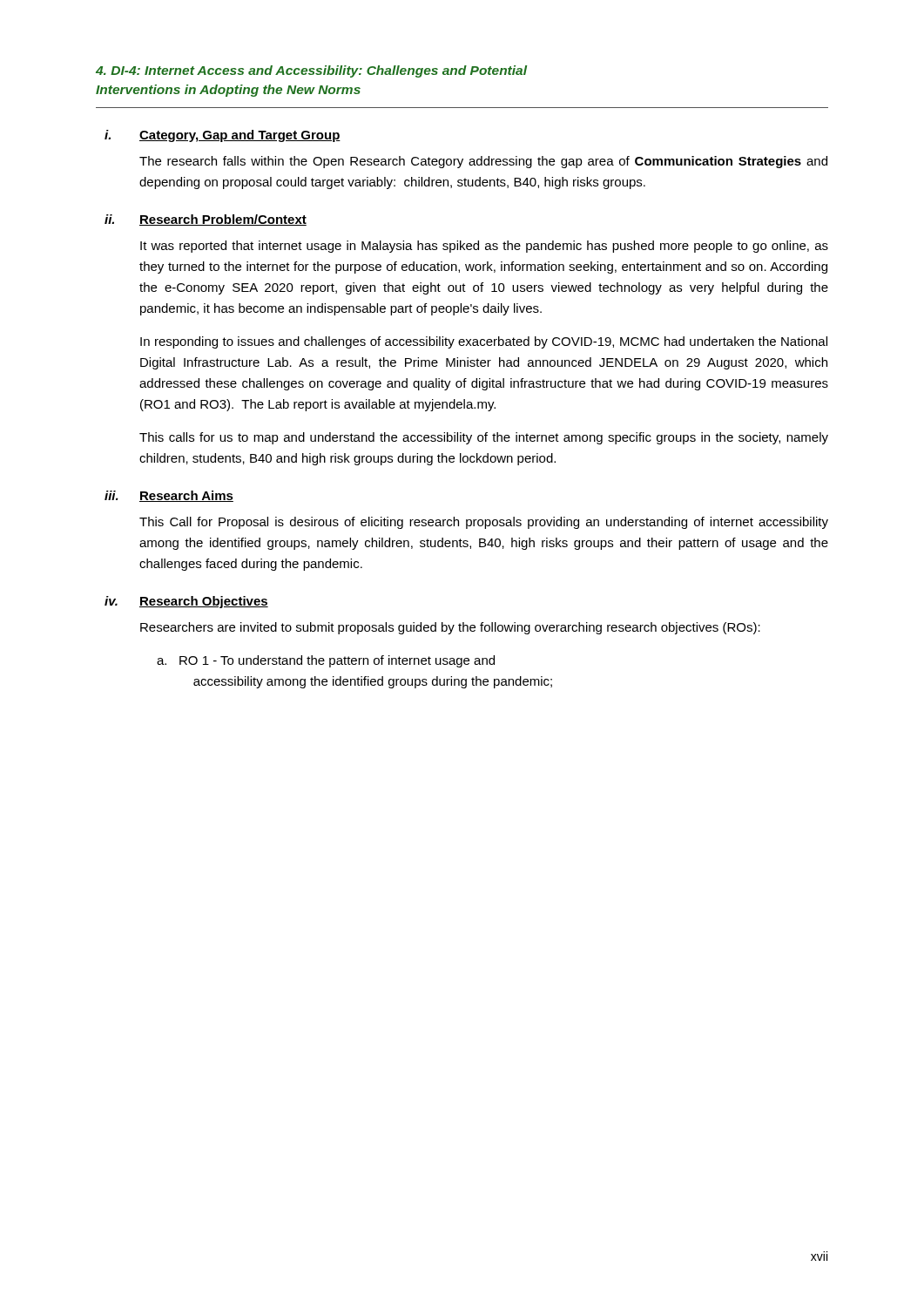Image resolution: width=924 pixels, height=1307 pixels.
Task: Select the block starting "Researchers are invited to"
Action: 450,627
